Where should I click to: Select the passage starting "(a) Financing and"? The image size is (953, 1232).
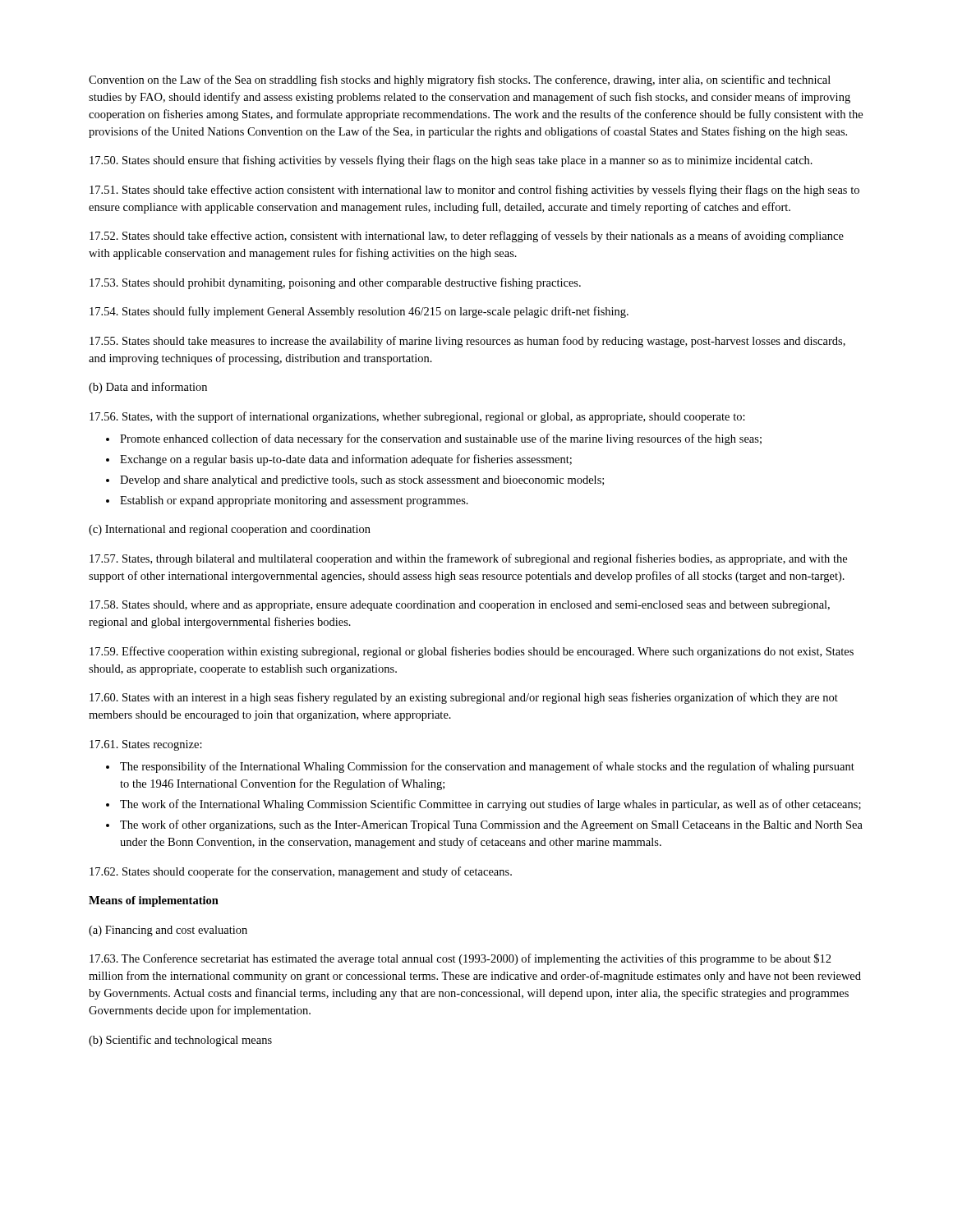pyautogui.click(x=168, y=931)
